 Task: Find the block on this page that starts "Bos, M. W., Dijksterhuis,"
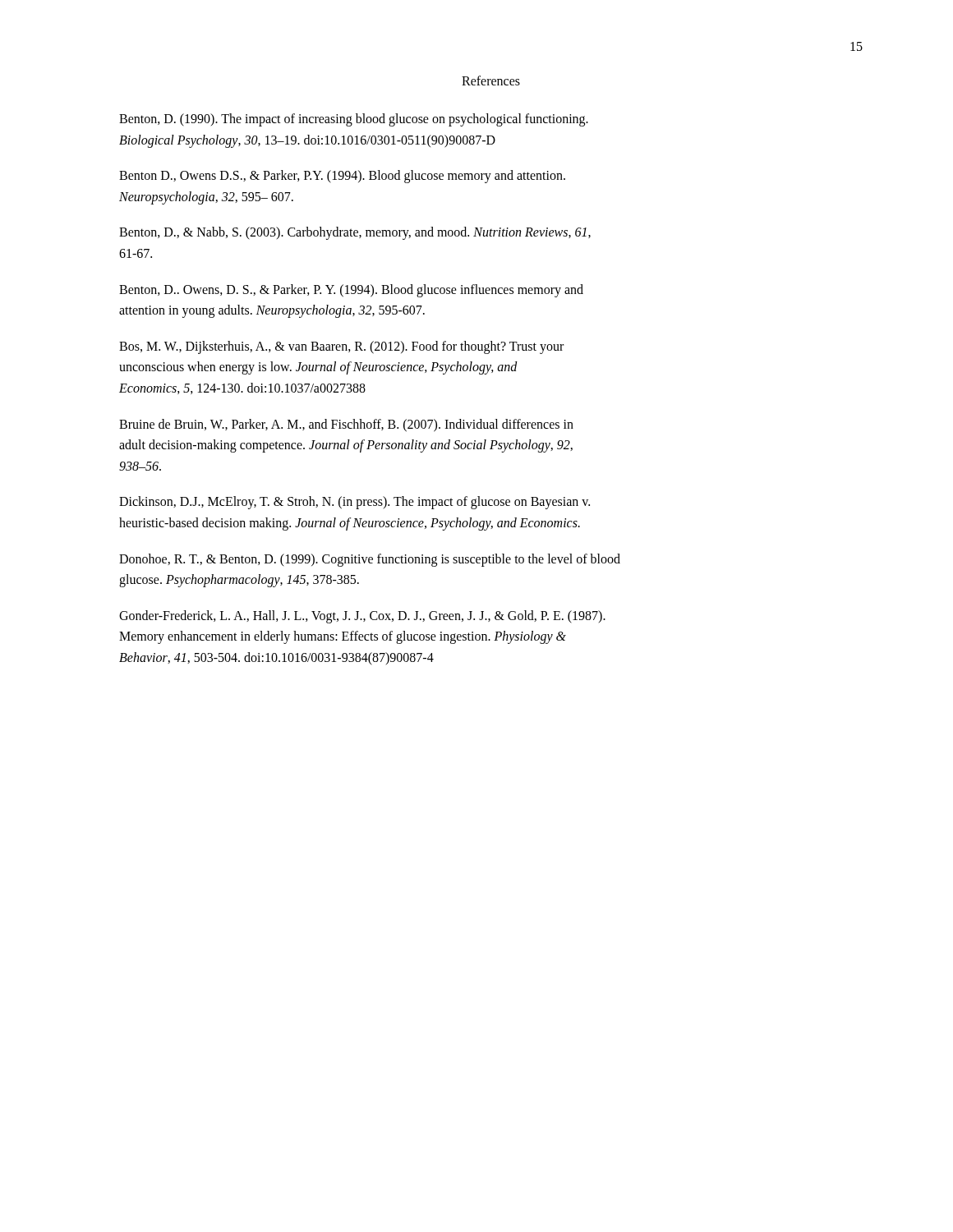point(491,367)
